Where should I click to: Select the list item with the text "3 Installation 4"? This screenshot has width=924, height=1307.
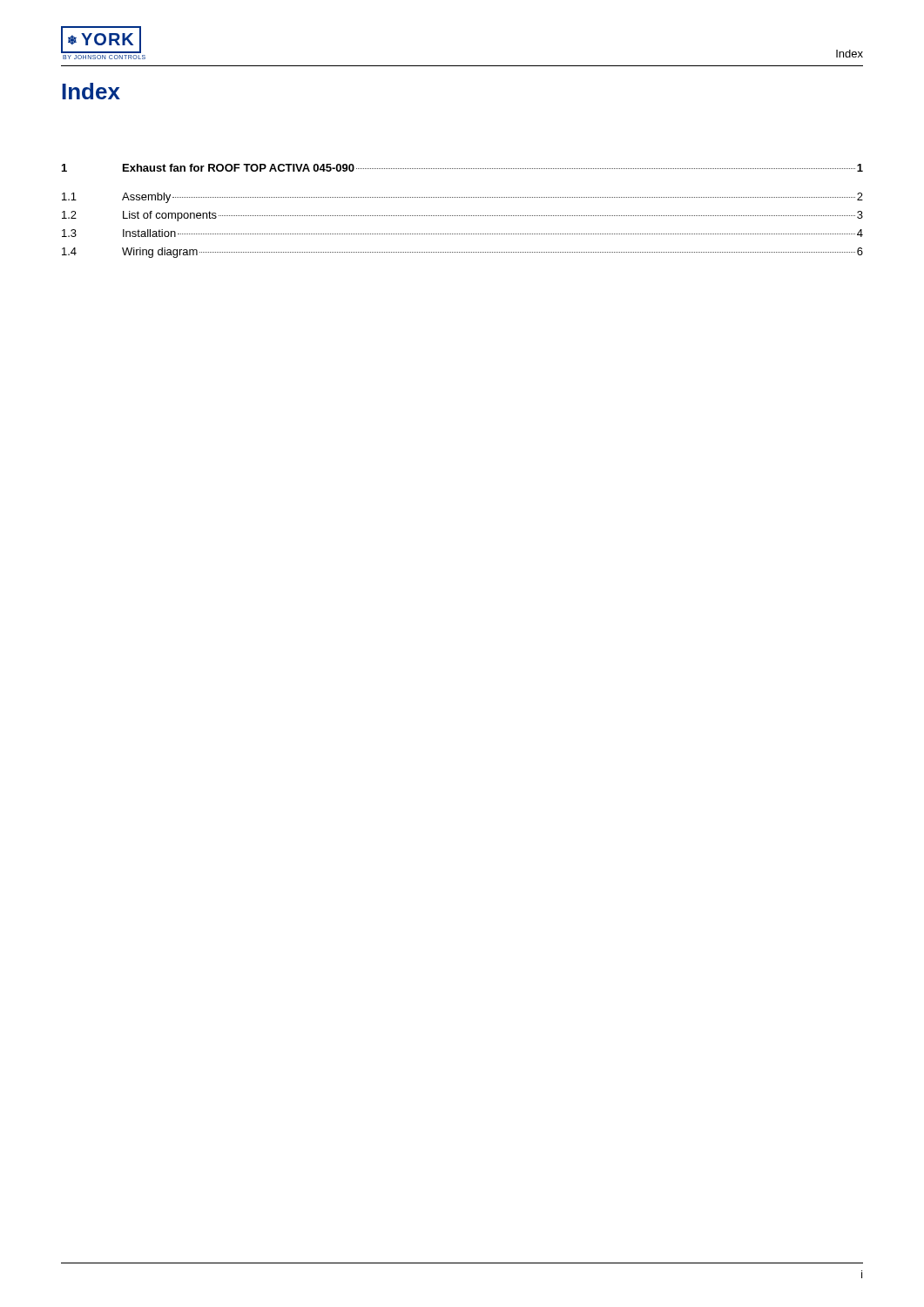462,233
